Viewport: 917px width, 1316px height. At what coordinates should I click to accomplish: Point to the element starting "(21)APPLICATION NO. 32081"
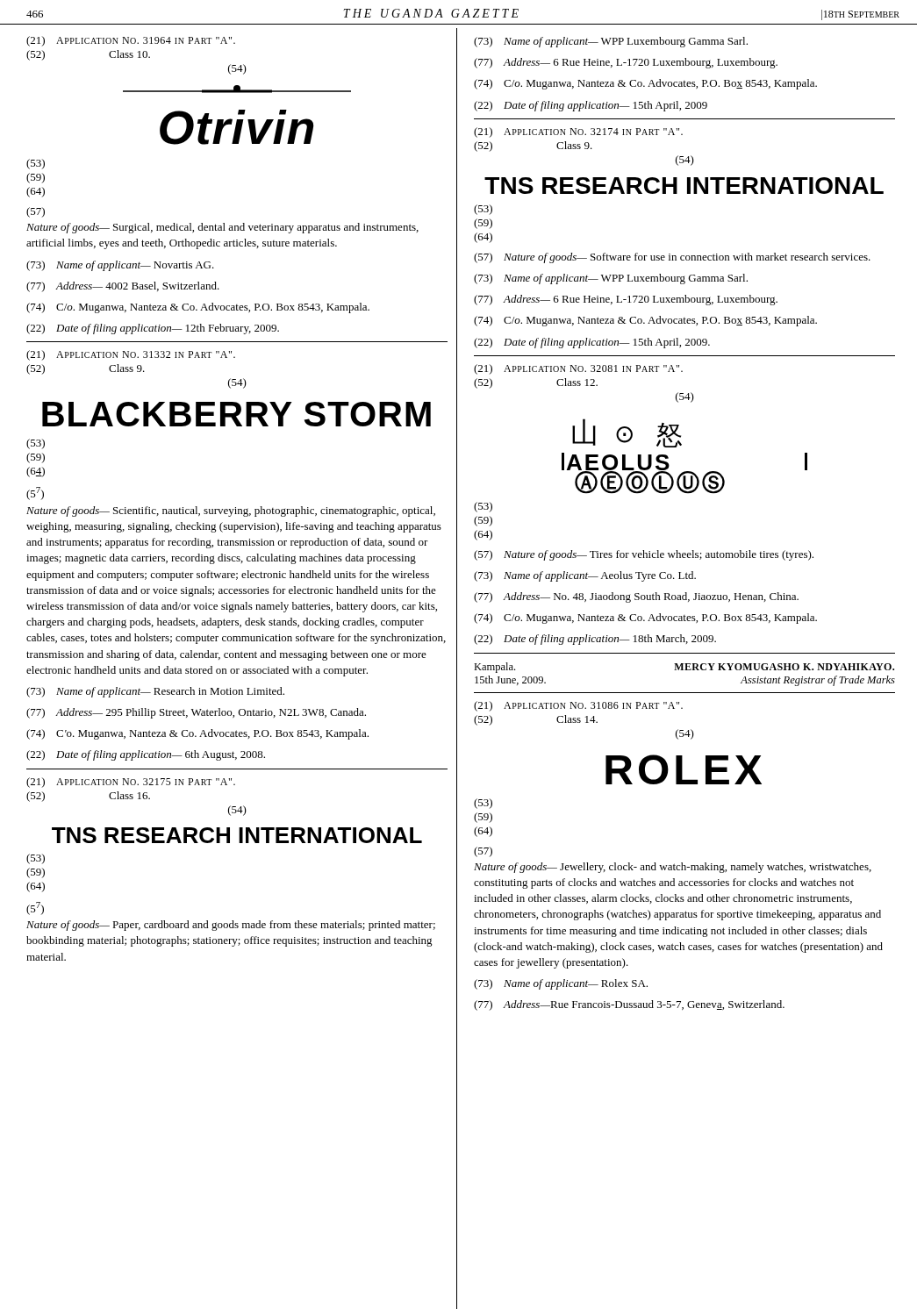coord(684,382)
